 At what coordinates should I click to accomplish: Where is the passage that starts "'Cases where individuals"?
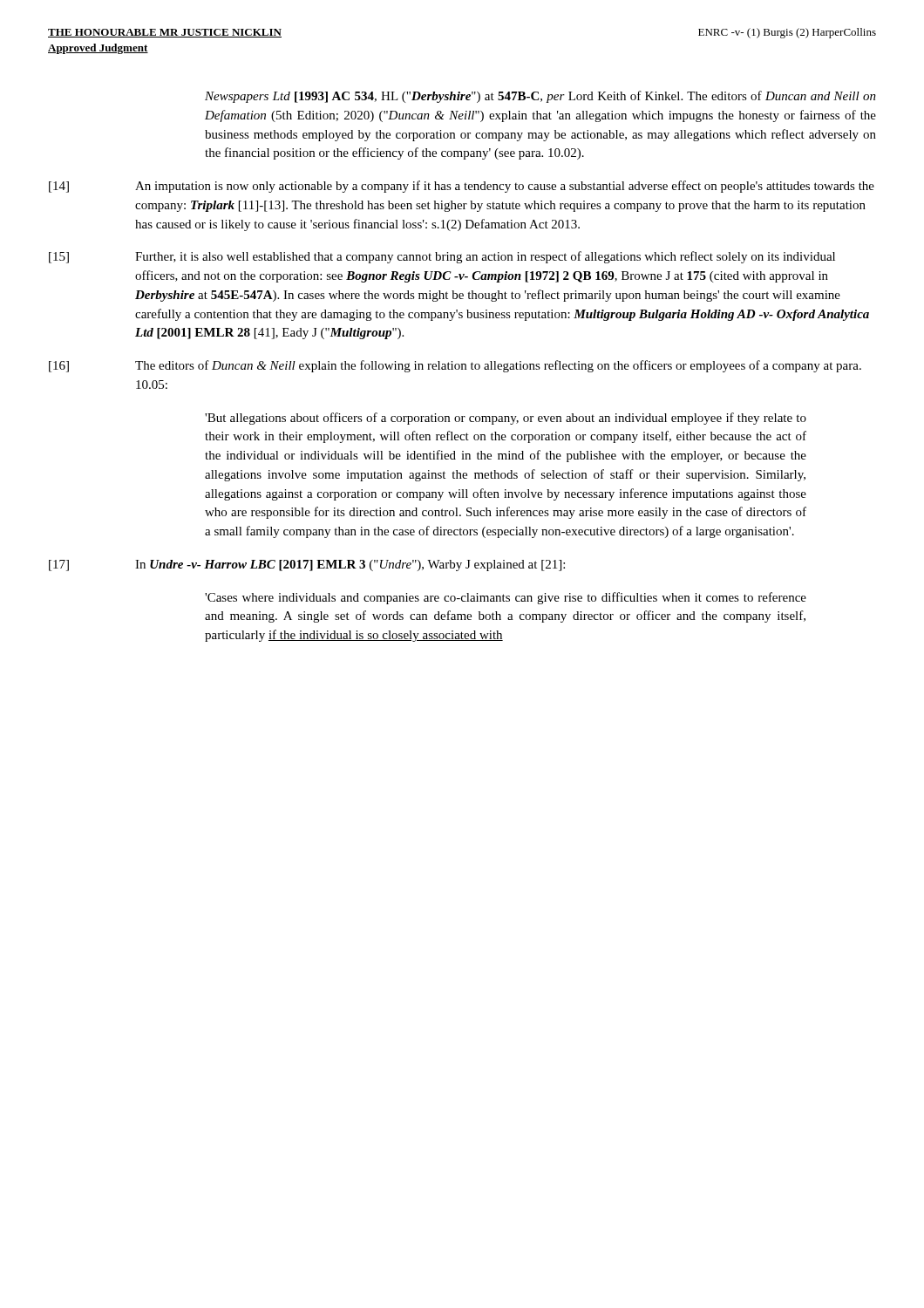pos(506,616)
